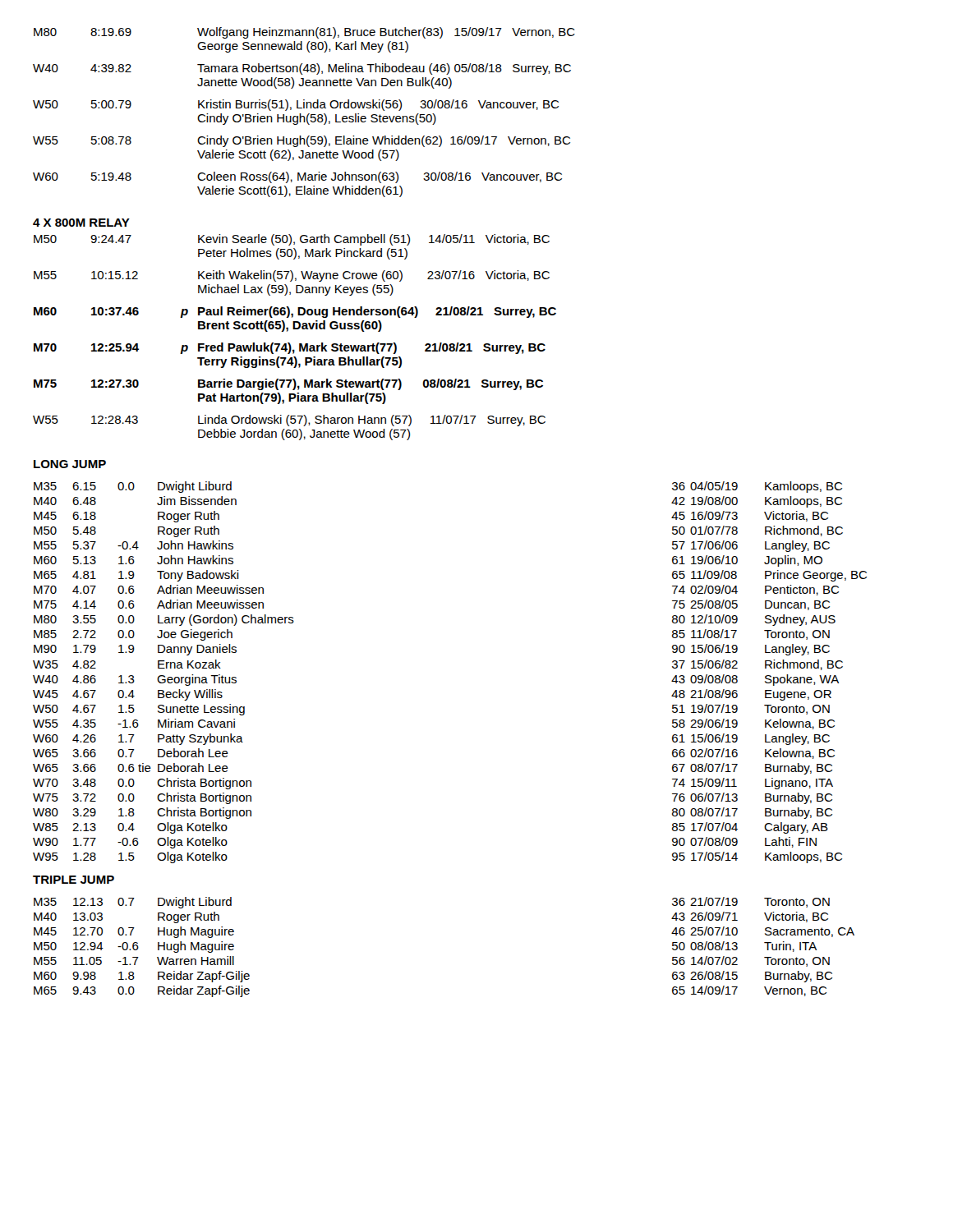Screen dimensions: 1232x953
Task: Where is the passage that starts "W40 4:39.82 Tamara Robertson(48),"?
Action: [476, 75]
